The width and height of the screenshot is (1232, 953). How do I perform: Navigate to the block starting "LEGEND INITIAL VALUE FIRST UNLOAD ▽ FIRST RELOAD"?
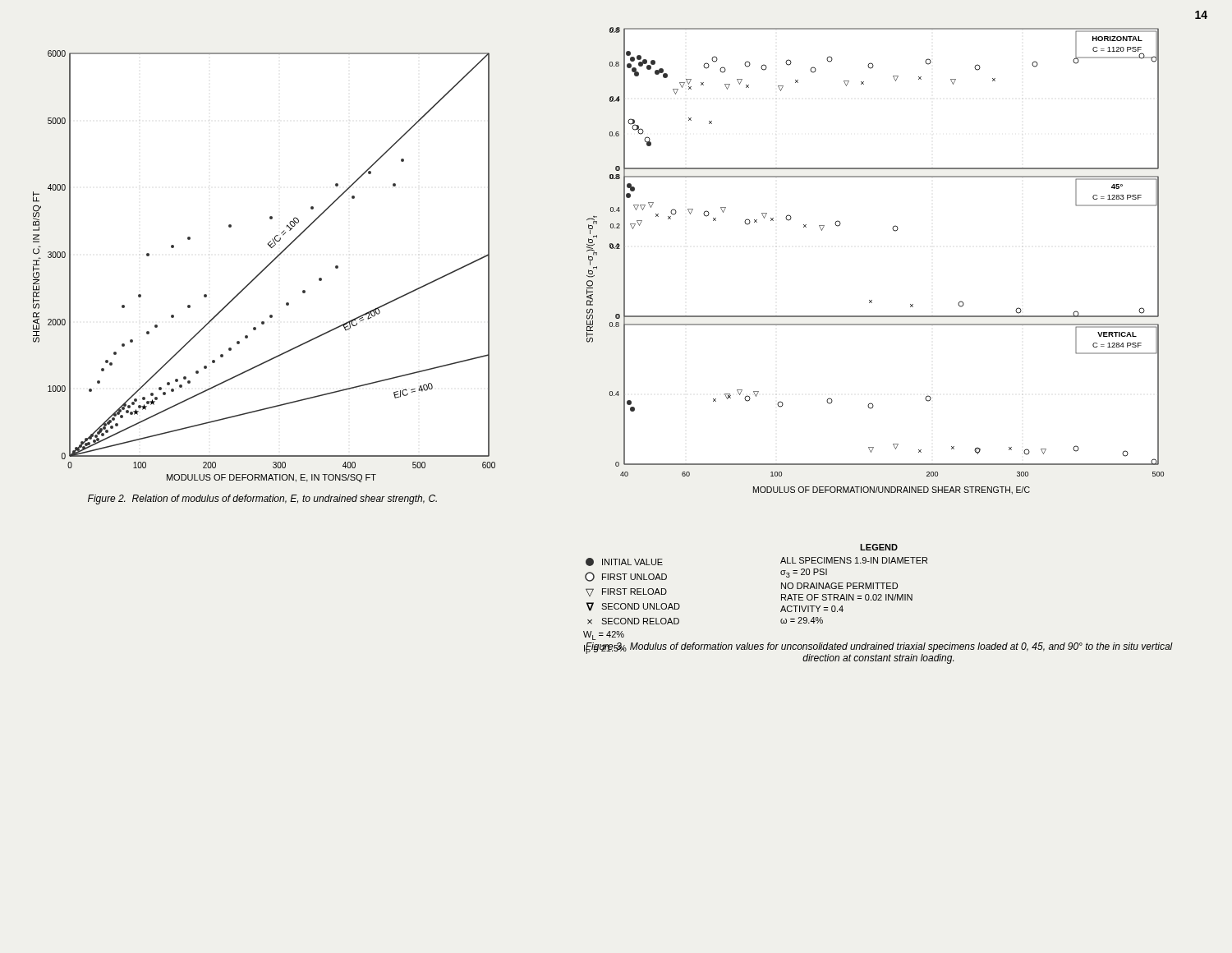pyautogui.click(x=879, y=599)
